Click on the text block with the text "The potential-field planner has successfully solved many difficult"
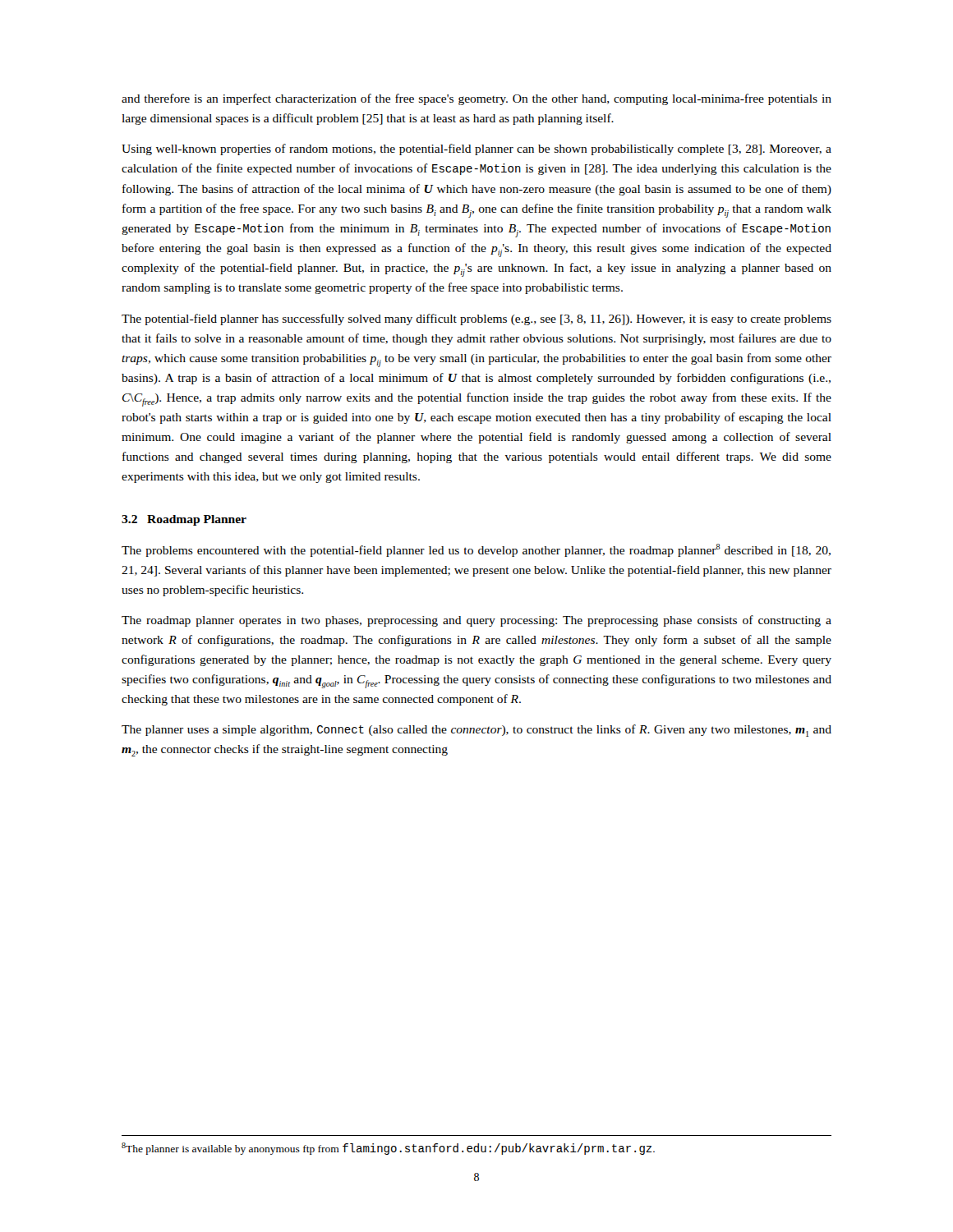The height and width of the screenshot is (1232, 953). (x=476, y=397)
